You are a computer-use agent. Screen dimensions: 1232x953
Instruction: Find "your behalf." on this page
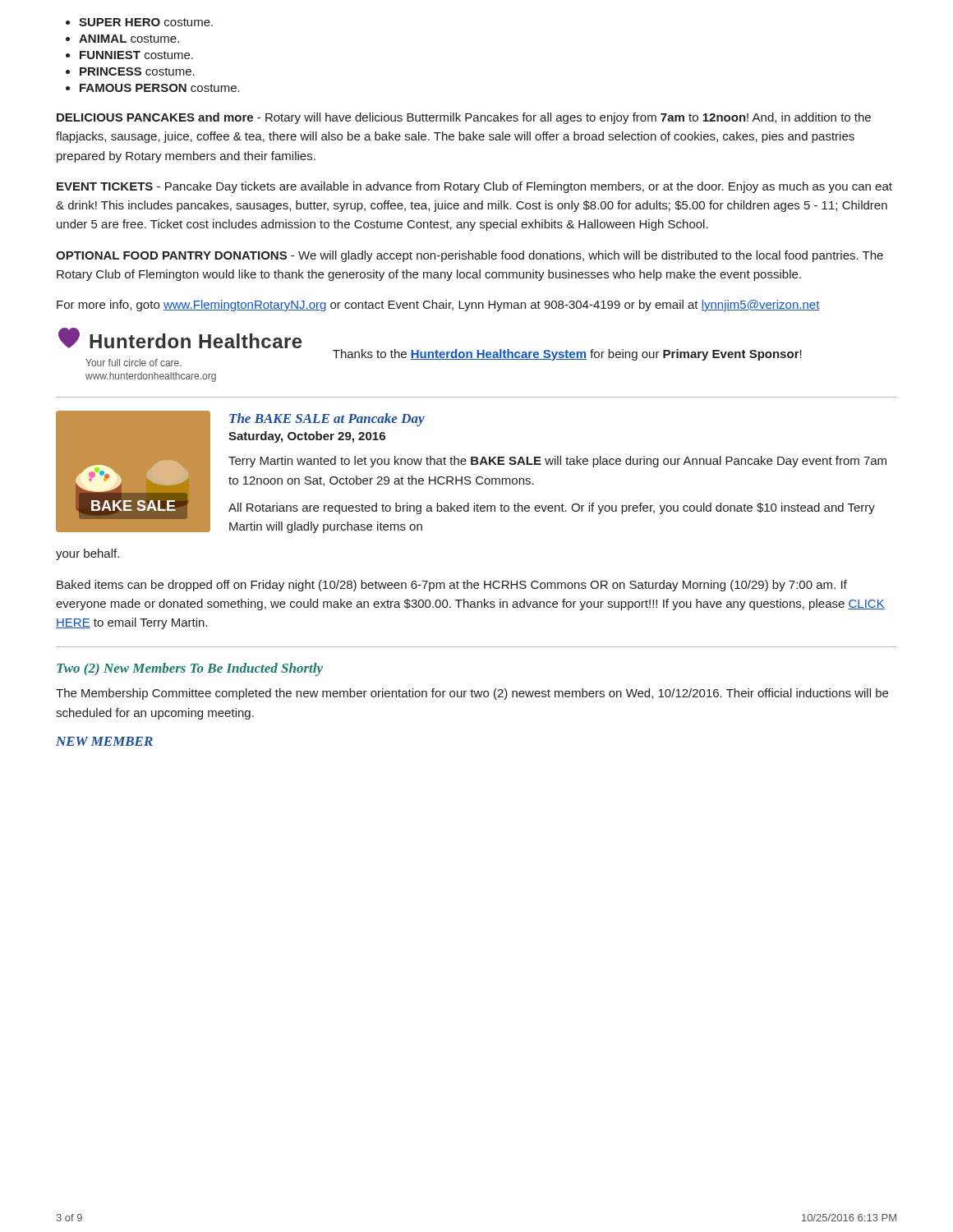point(88,553)
